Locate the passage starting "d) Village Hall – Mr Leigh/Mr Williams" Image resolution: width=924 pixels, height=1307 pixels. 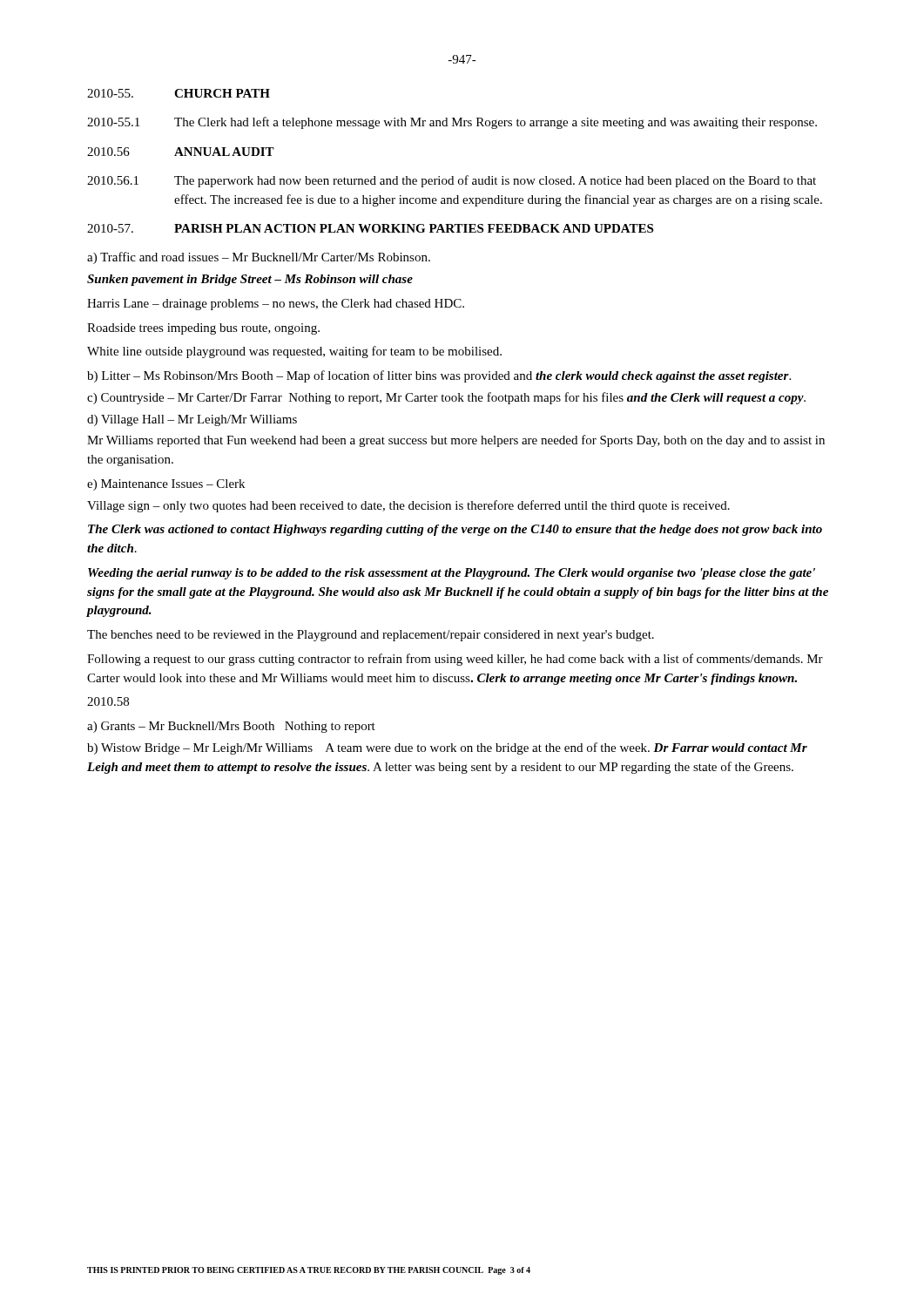192,419
